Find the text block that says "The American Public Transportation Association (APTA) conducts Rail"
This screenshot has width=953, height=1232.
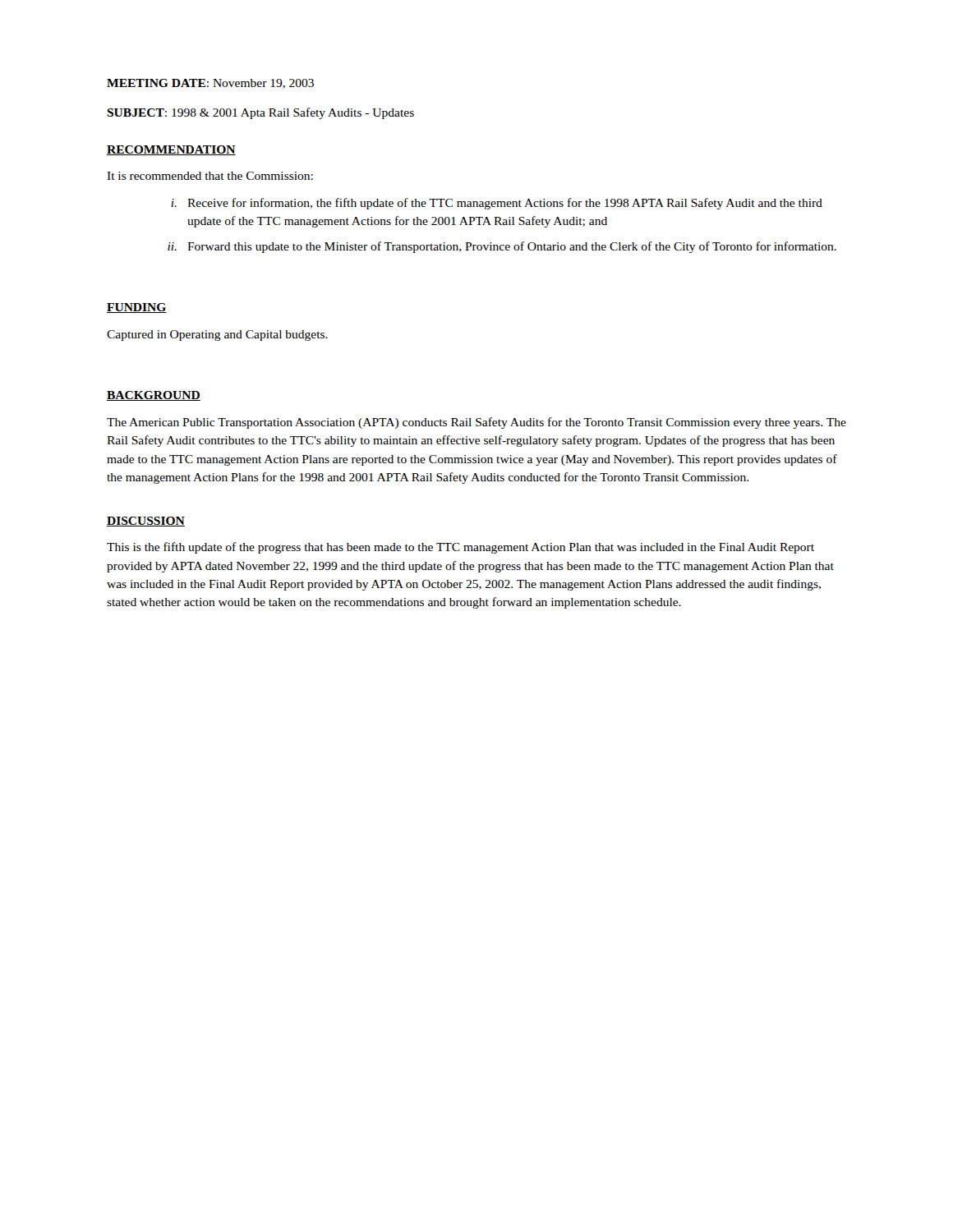point(476,449)
